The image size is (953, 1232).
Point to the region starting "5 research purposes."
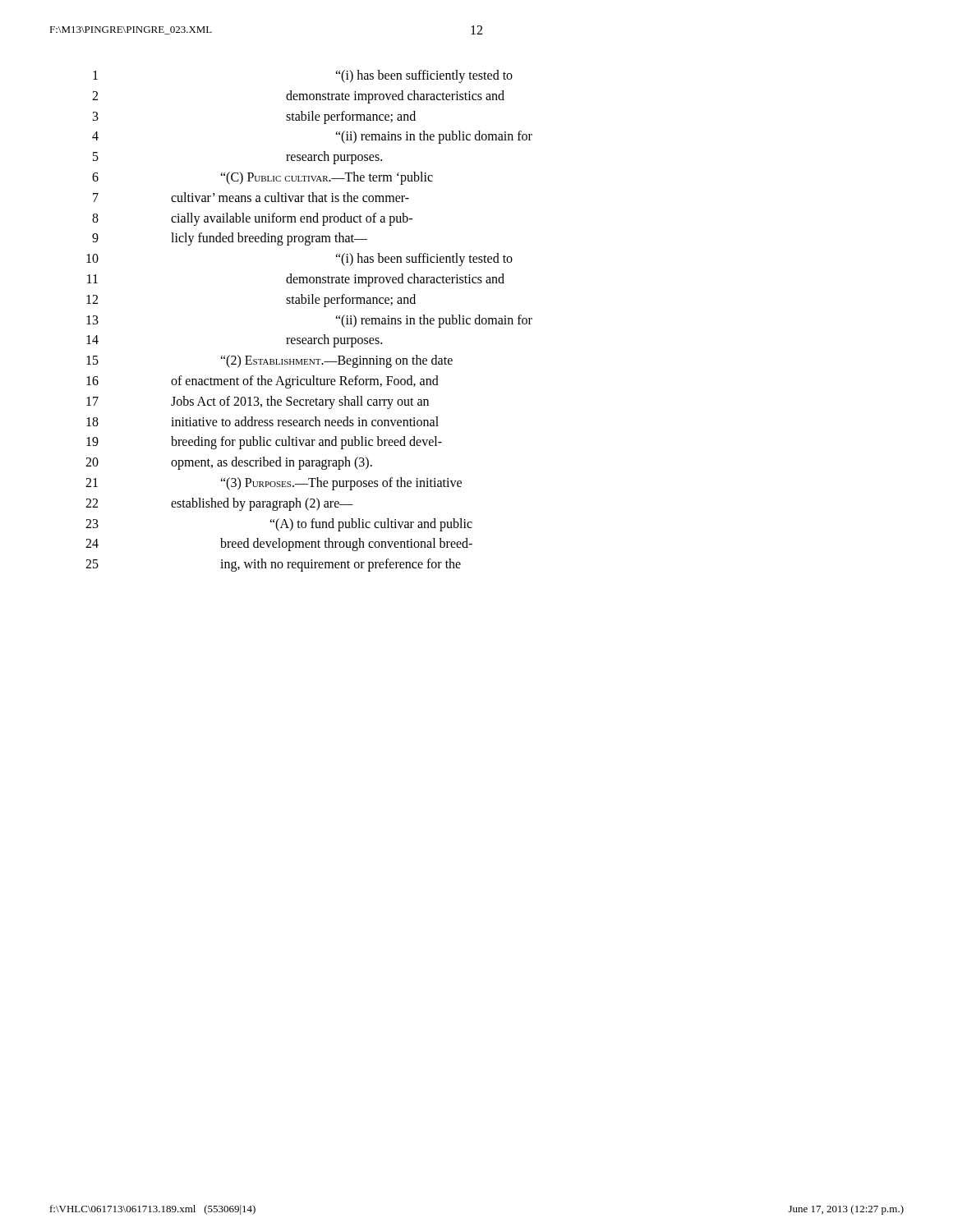click(97, 156)
